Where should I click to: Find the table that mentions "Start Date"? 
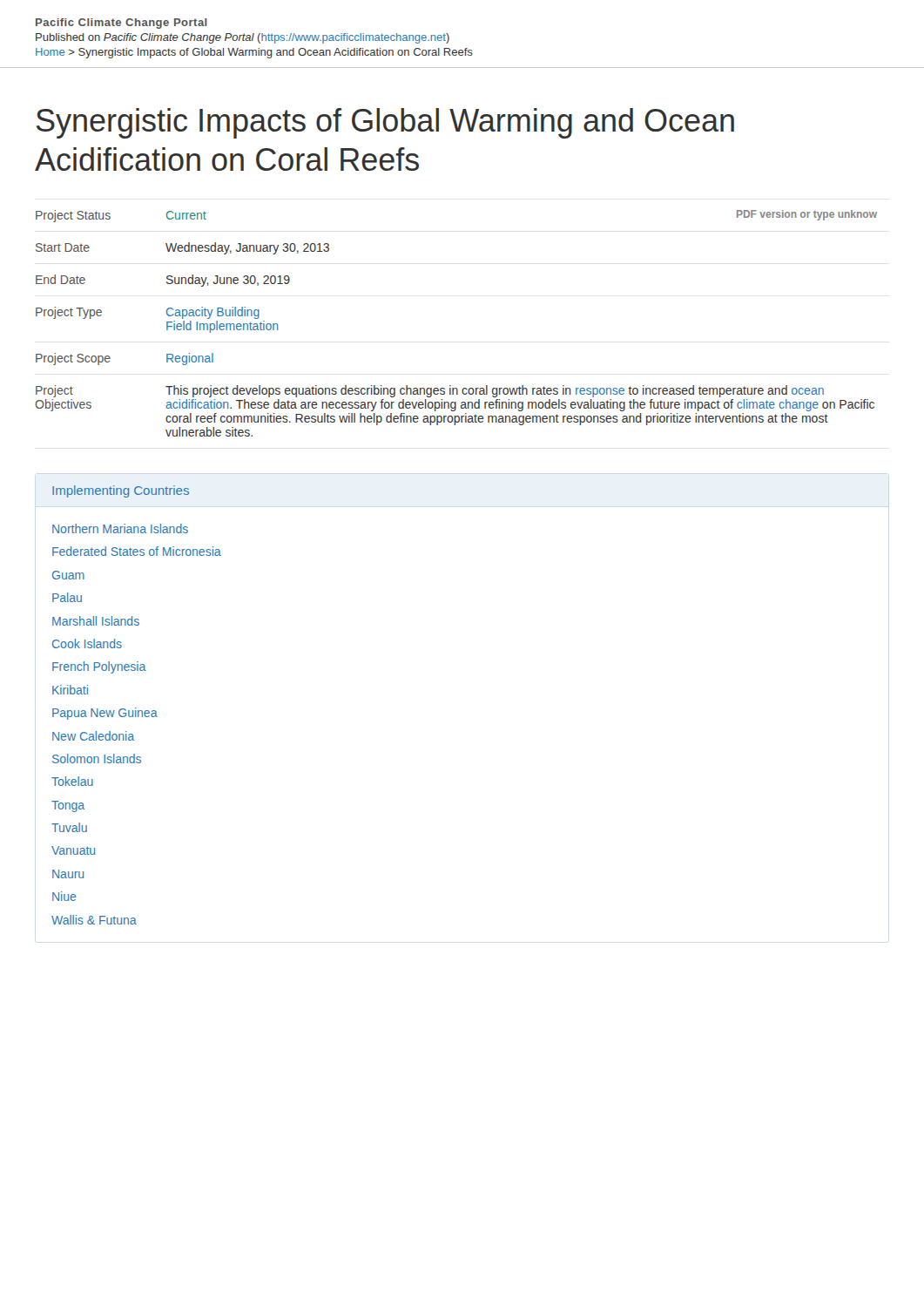pos(462,324)
